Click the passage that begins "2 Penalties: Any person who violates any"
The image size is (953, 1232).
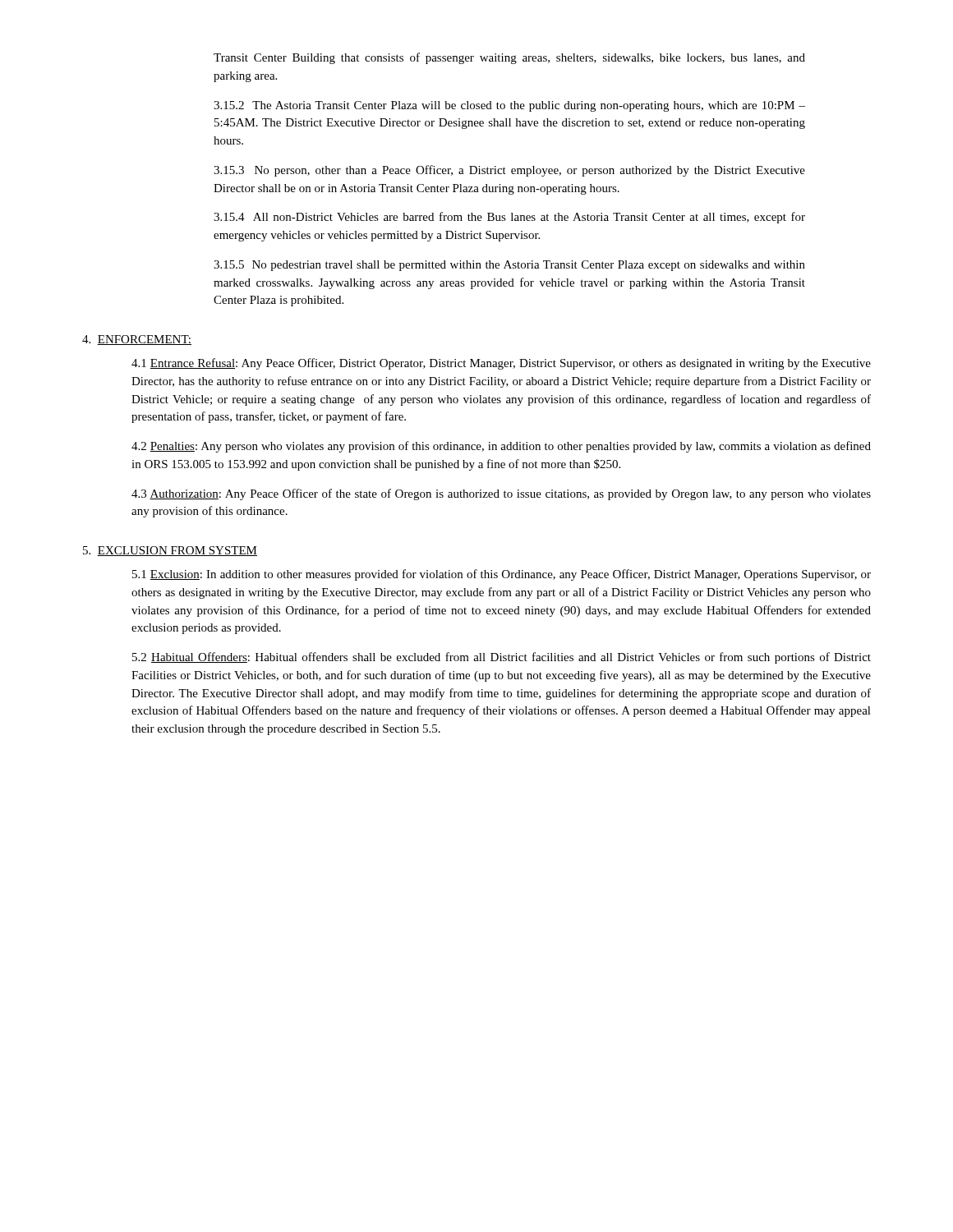[x=501, y=455]
